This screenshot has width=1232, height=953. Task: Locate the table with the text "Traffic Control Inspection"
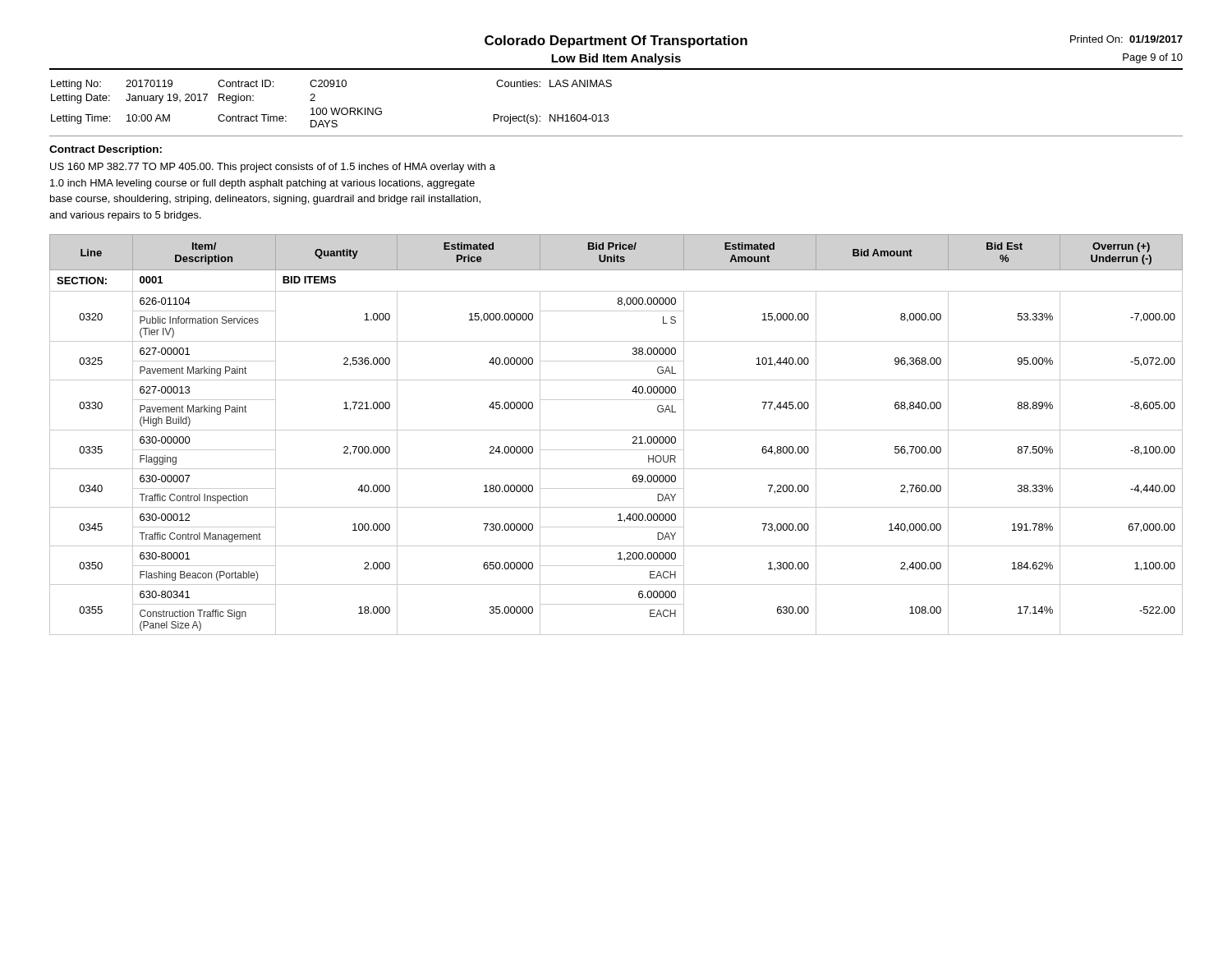[x=616, y=435]
